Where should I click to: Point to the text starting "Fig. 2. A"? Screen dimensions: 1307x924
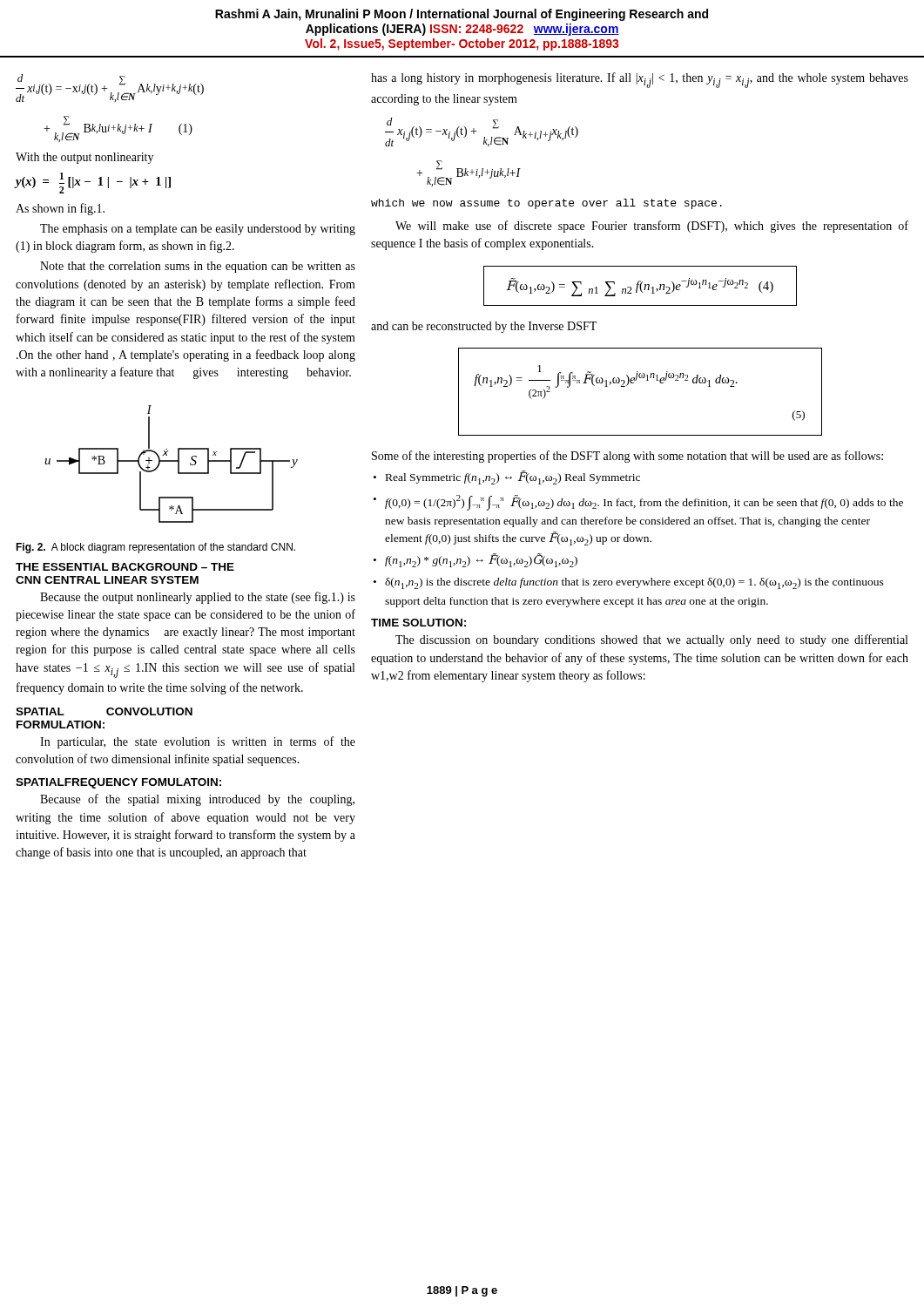point(156,547)
